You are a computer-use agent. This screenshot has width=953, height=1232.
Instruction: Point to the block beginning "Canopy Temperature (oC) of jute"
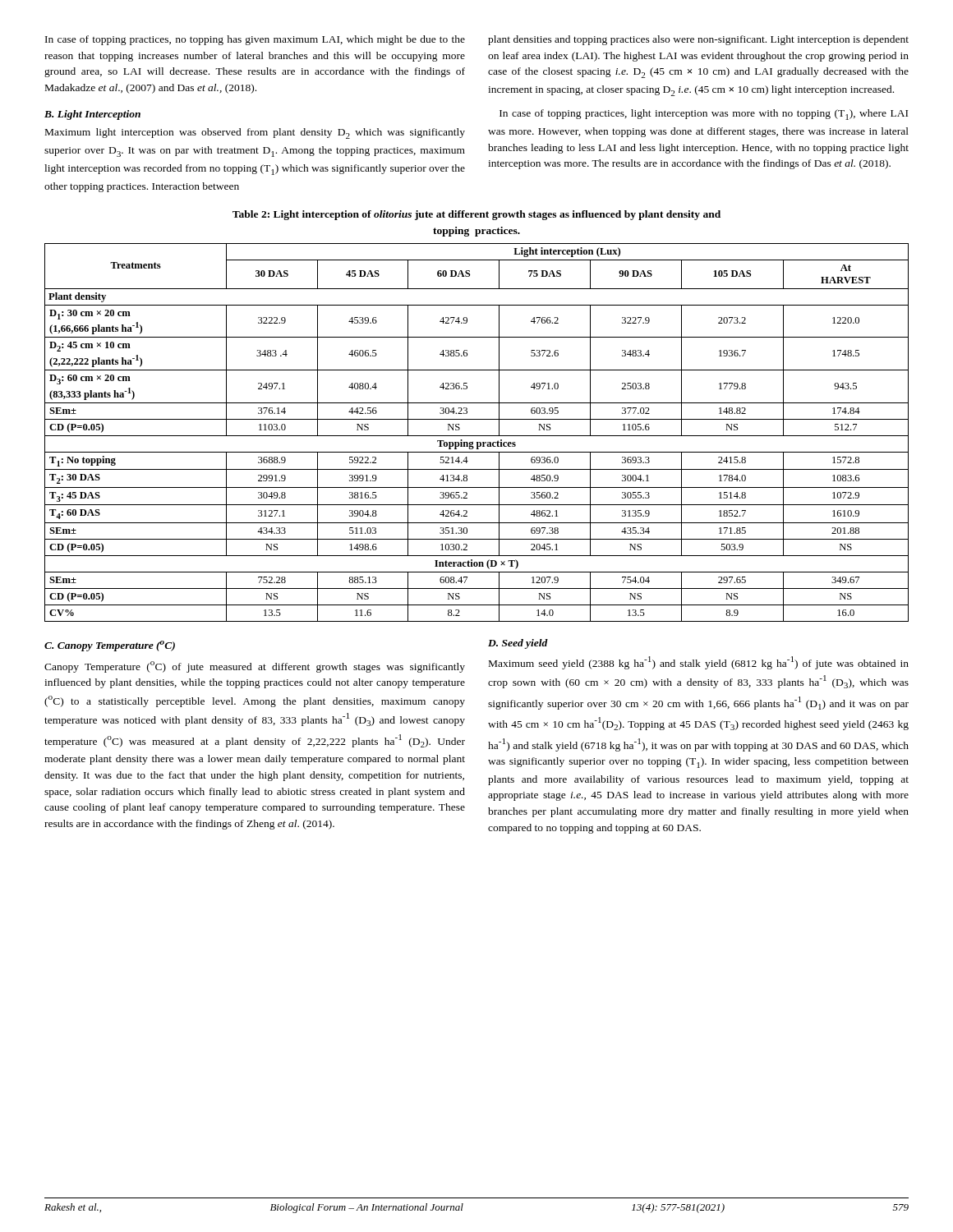[255, 743]
